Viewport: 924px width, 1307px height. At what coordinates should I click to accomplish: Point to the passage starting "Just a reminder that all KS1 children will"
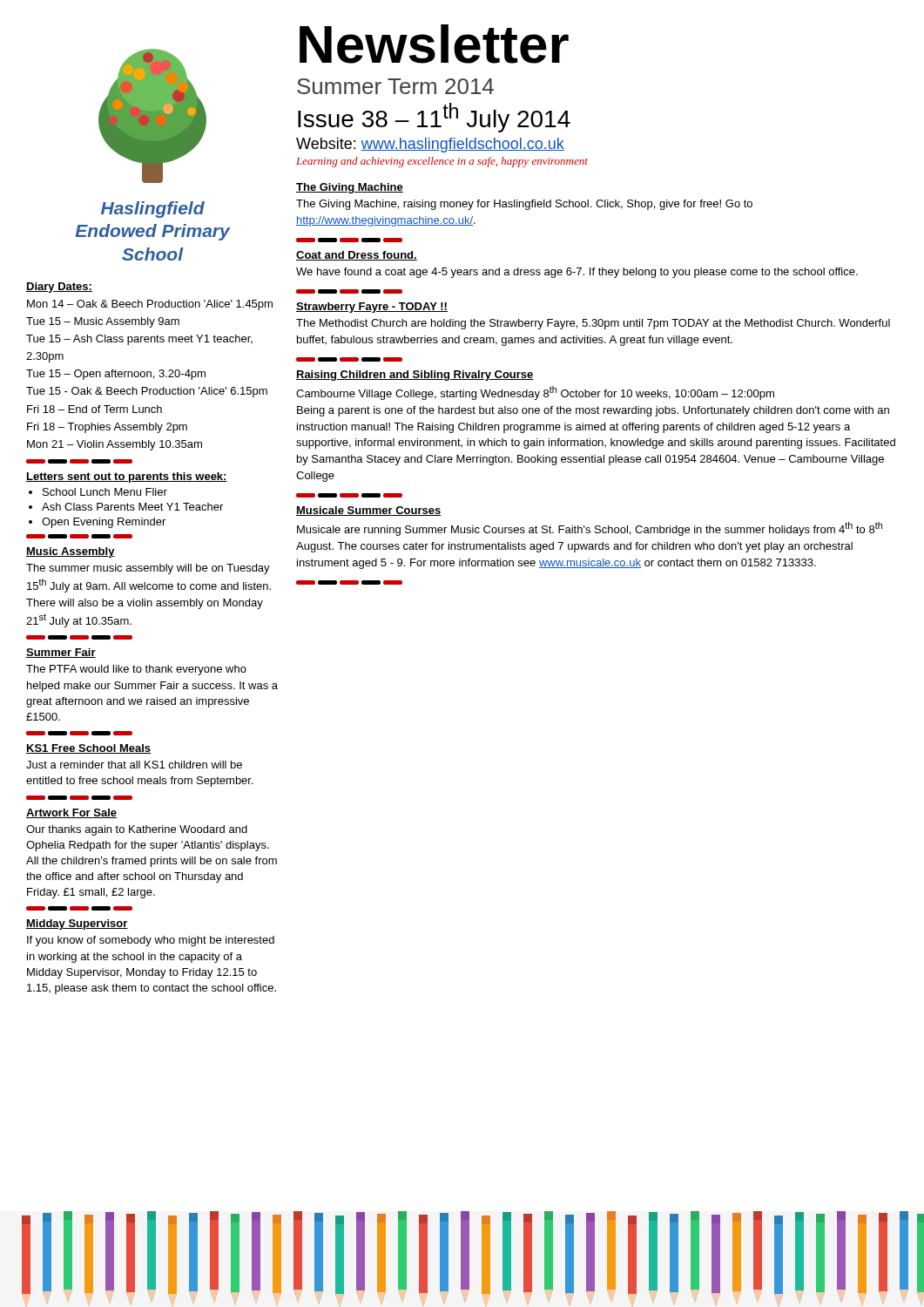point(140,773)
